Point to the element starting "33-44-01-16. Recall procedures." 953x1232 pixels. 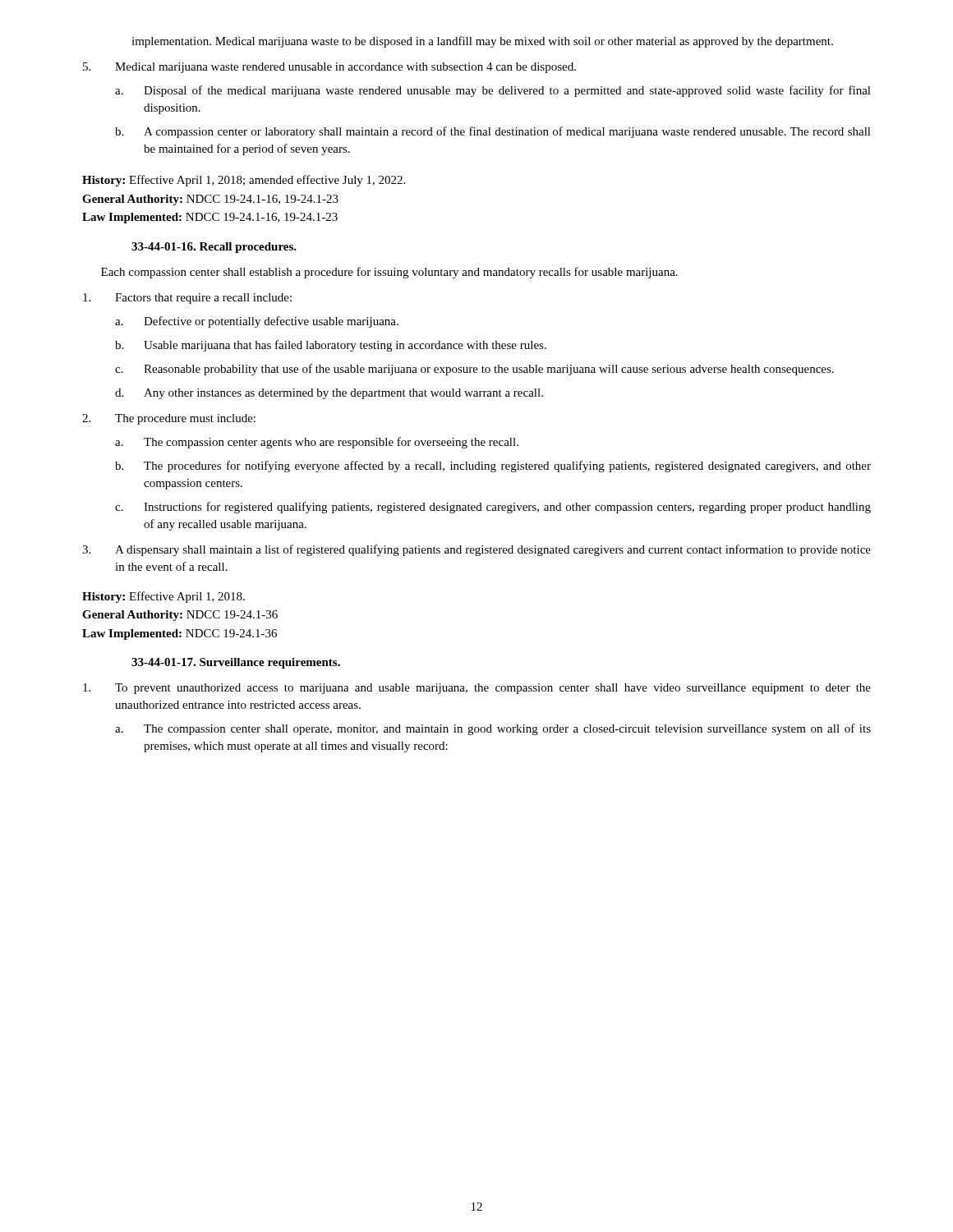point(214,246)
